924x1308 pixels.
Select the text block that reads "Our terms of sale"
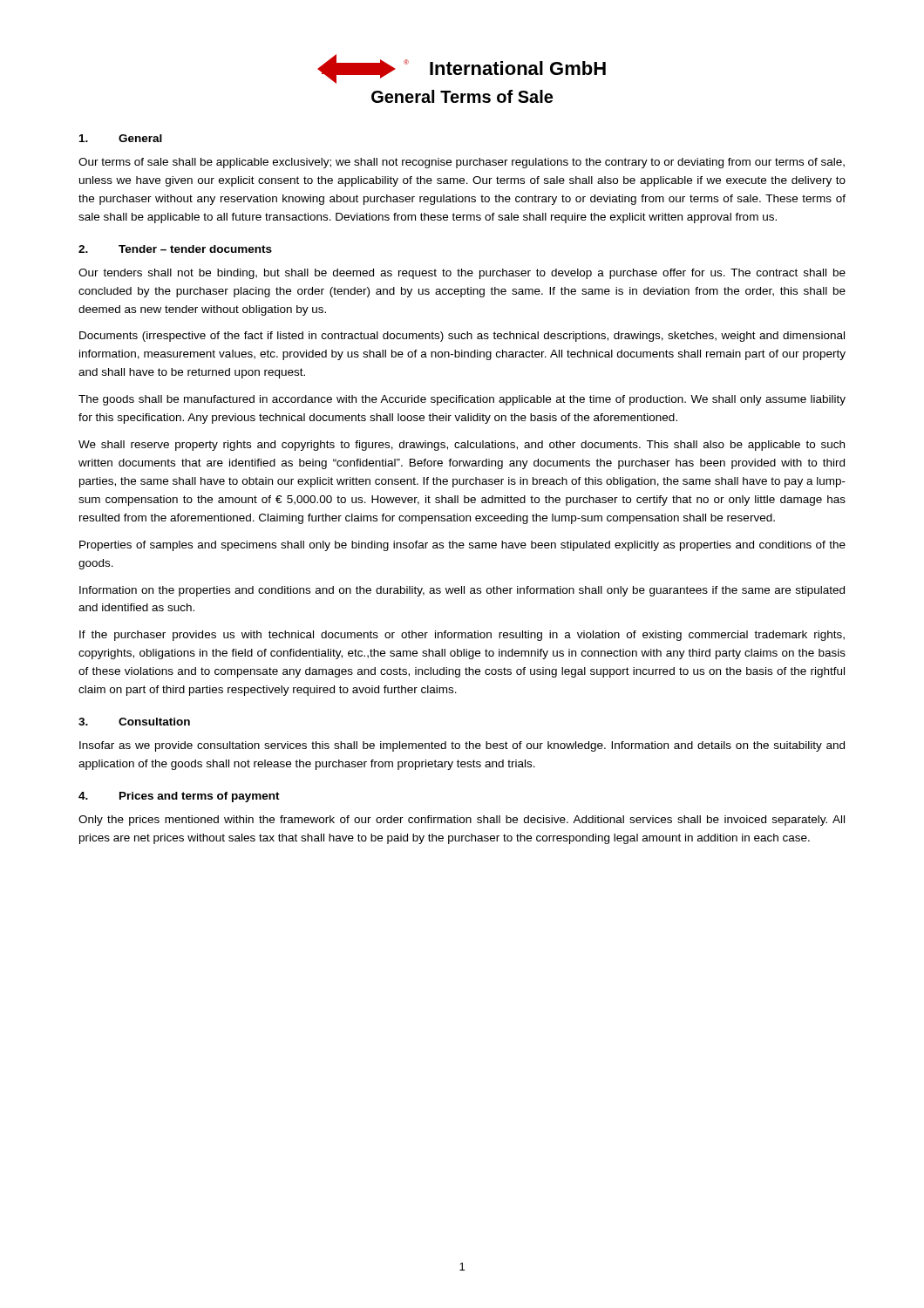coord(462,189)
